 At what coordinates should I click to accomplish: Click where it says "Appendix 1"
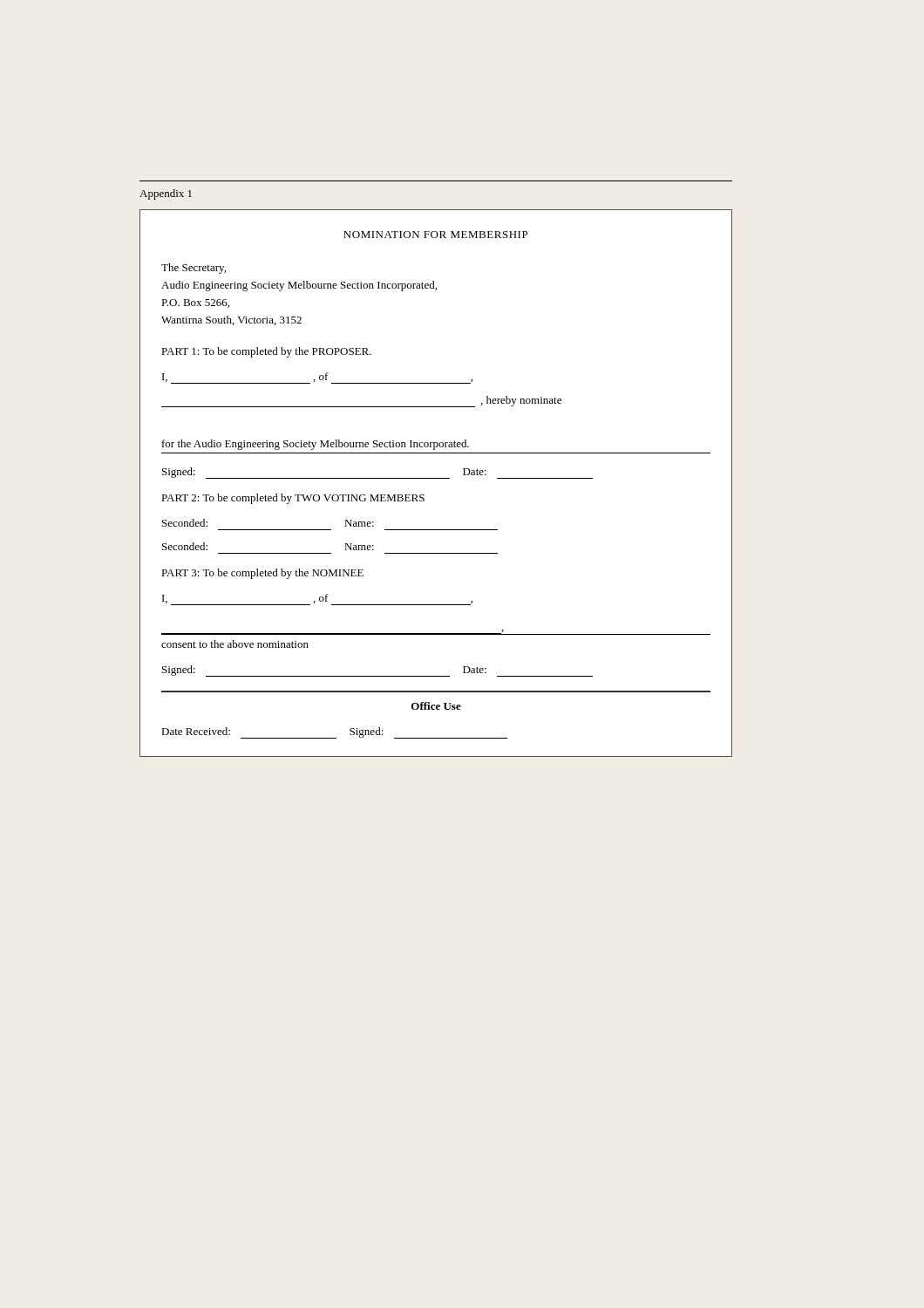[166, 193]
